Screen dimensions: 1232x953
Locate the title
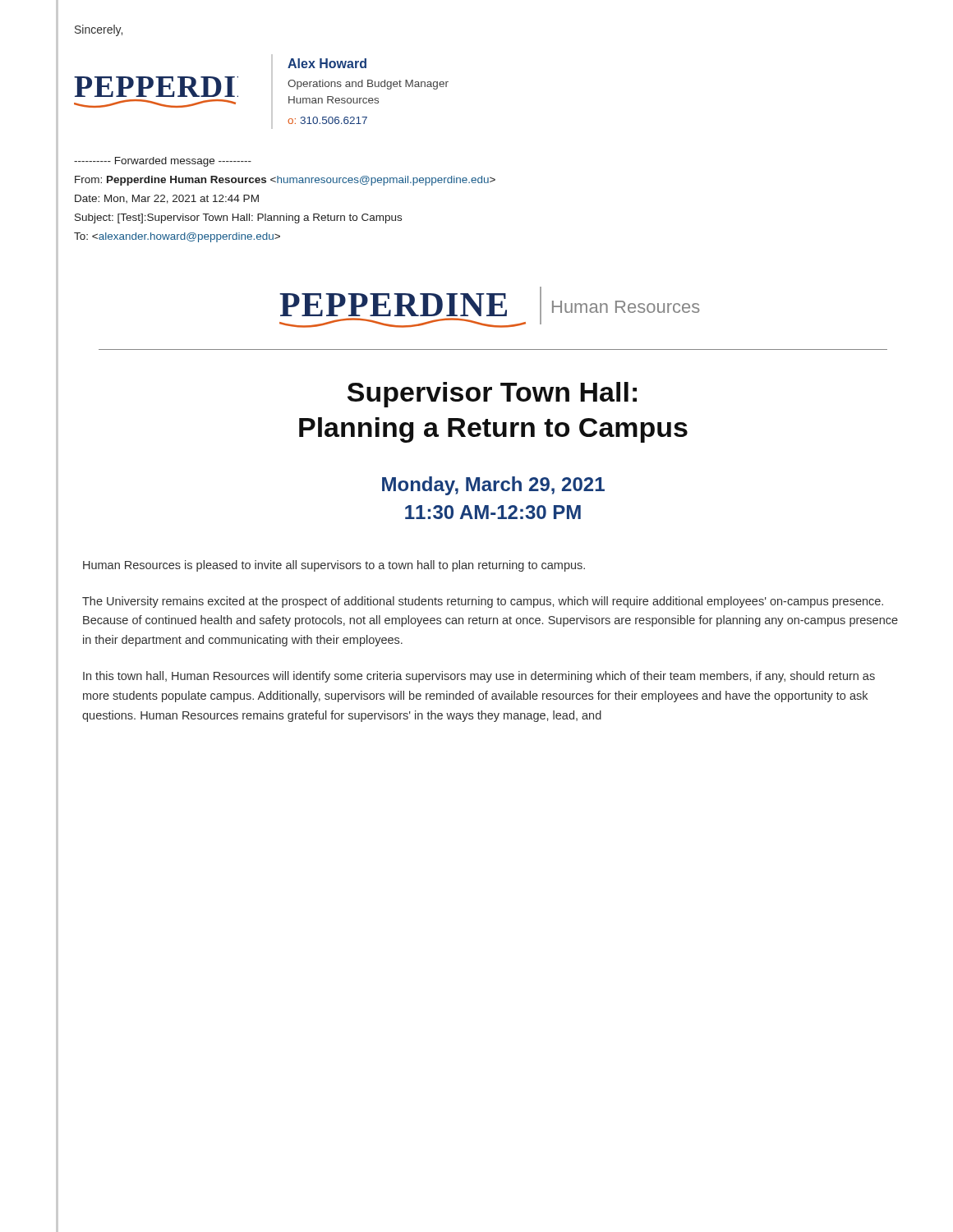coord(493,410)
